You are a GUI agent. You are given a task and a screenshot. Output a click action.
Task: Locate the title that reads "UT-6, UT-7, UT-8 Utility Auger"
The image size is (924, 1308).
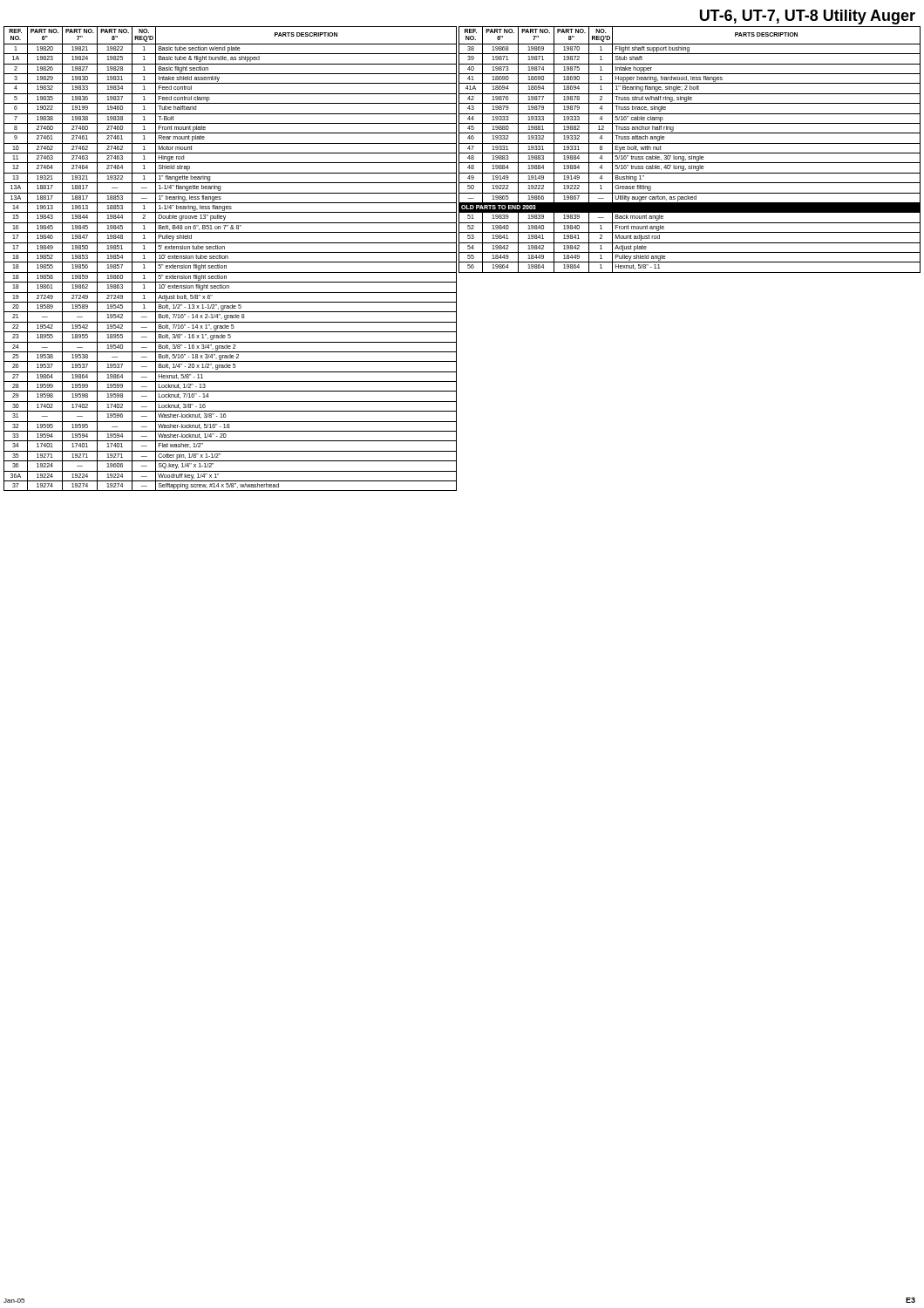pos(807,16)
